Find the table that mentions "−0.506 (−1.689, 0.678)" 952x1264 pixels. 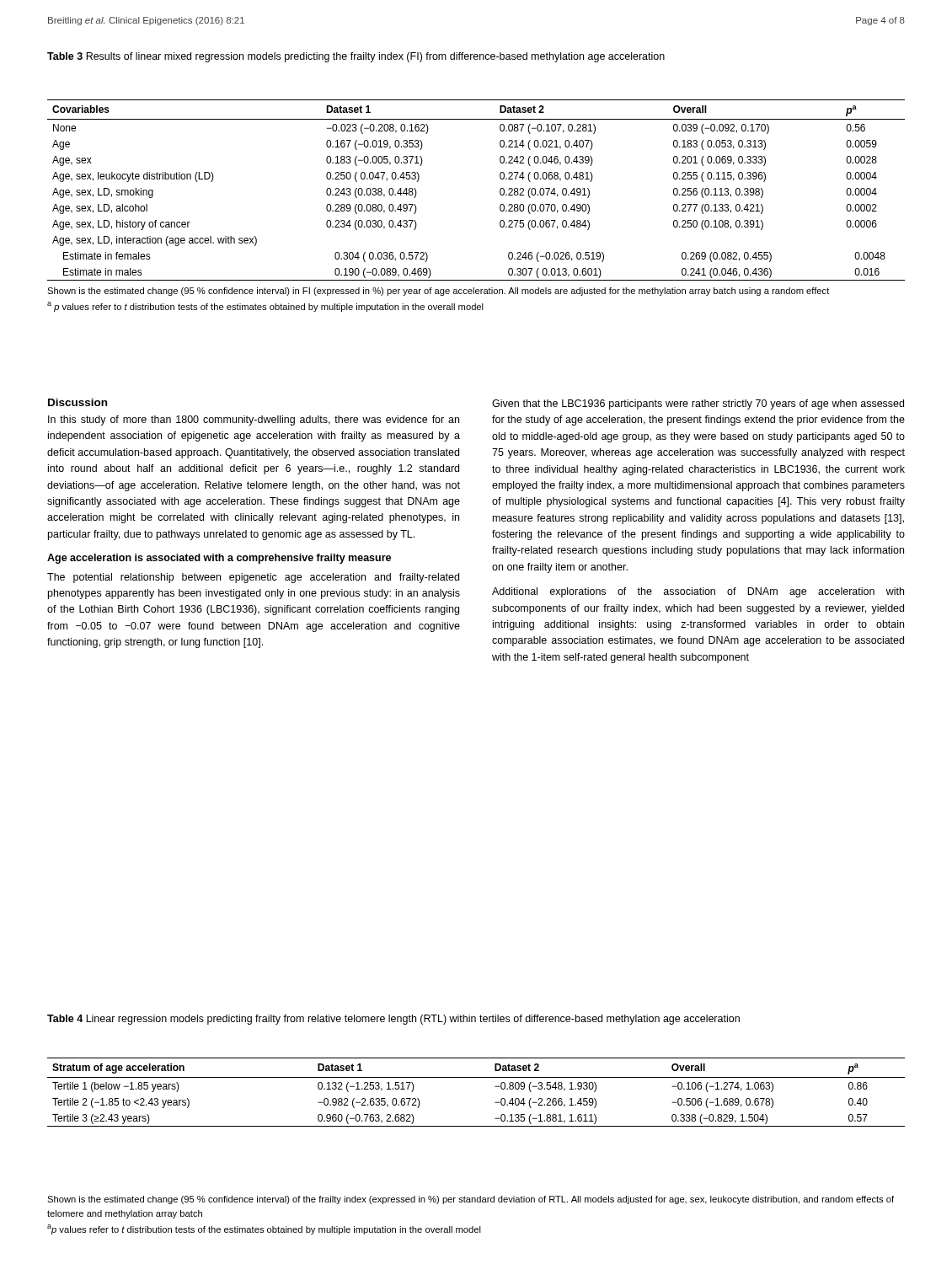476,1092
